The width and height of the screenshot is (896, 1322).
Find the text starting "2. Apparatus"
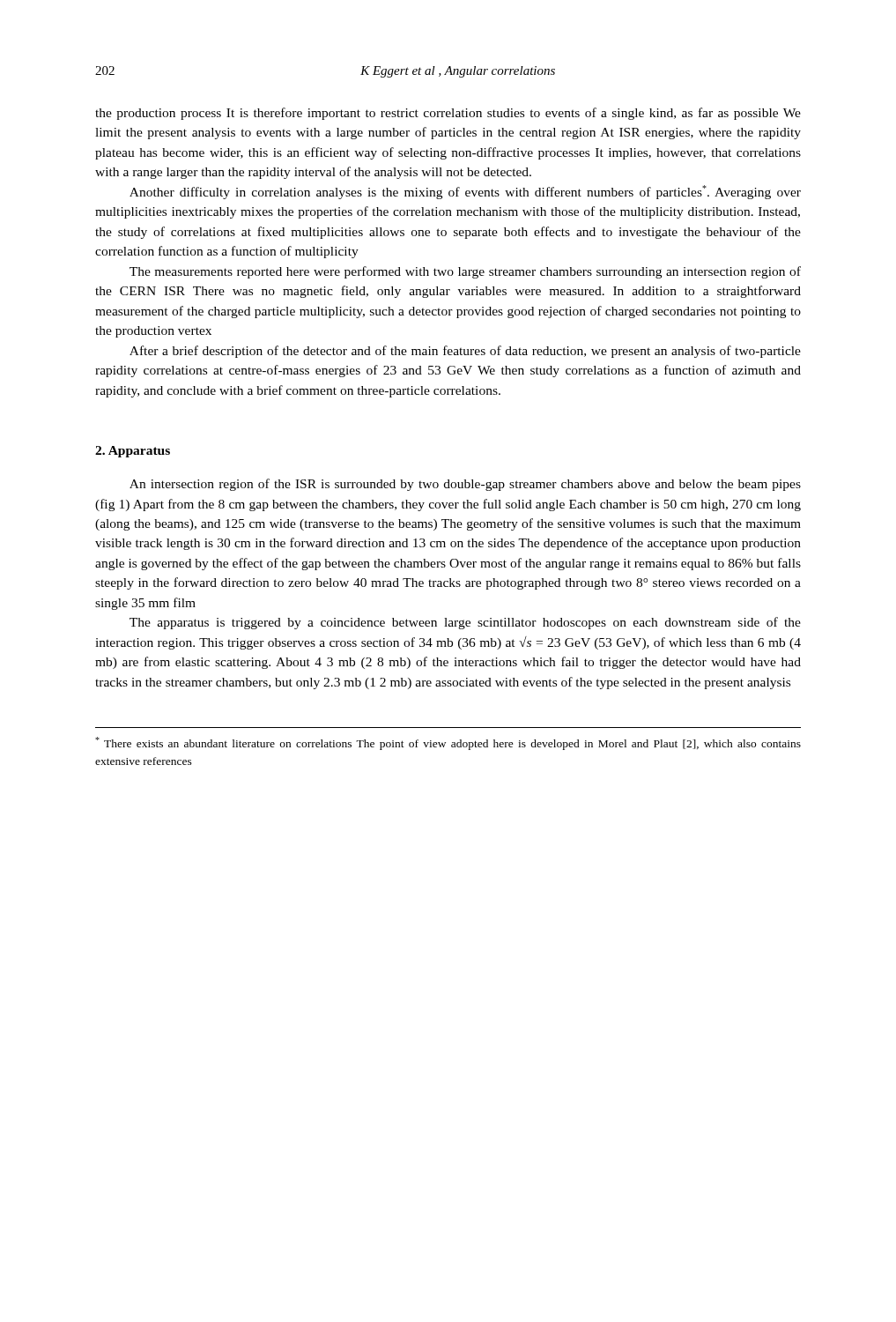pyautogui.click(x=133, y=450)
